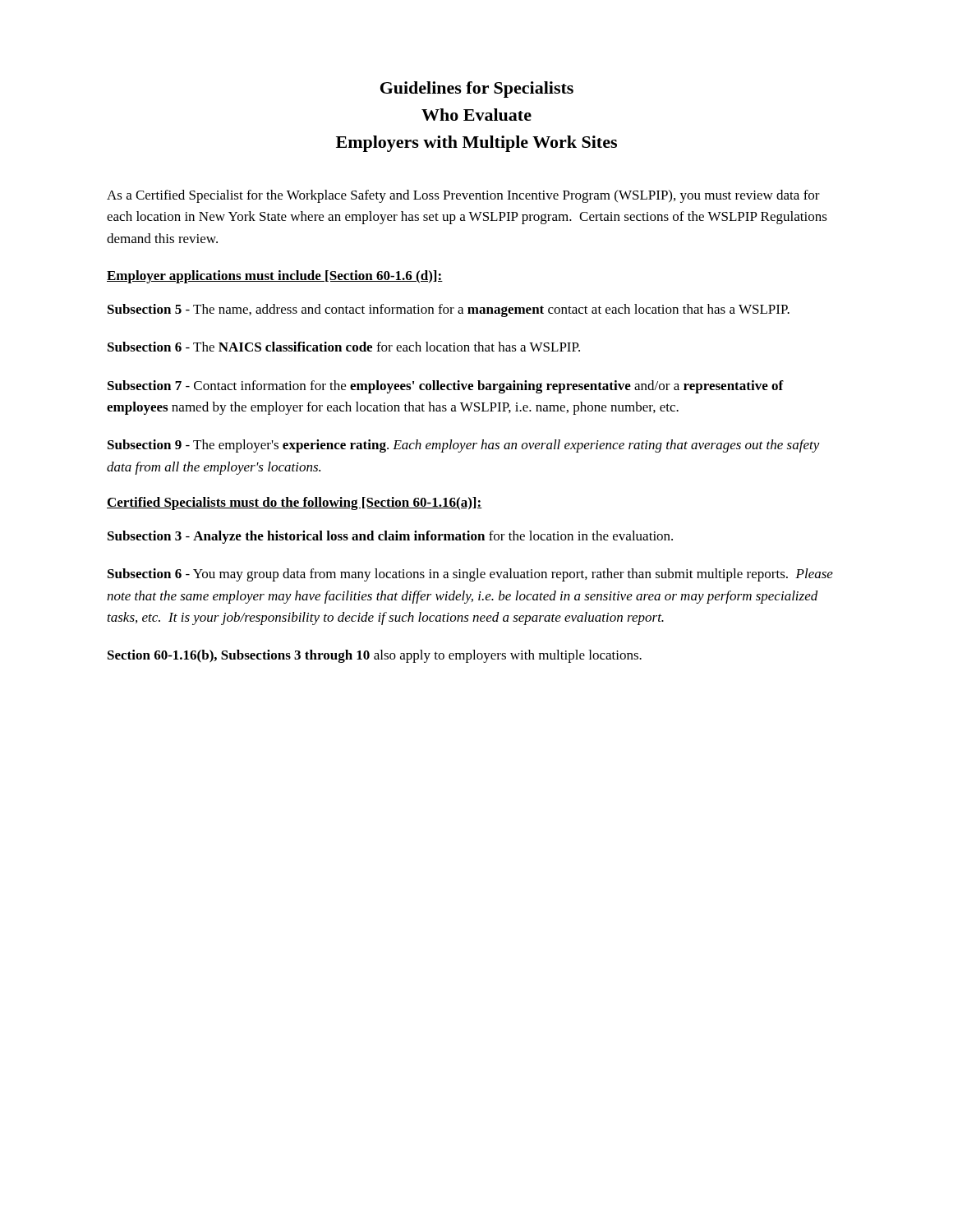
Task: Point to the text block starting "Subsection 3 - Analyze the historical"
Action: click(x=390, y=536)
